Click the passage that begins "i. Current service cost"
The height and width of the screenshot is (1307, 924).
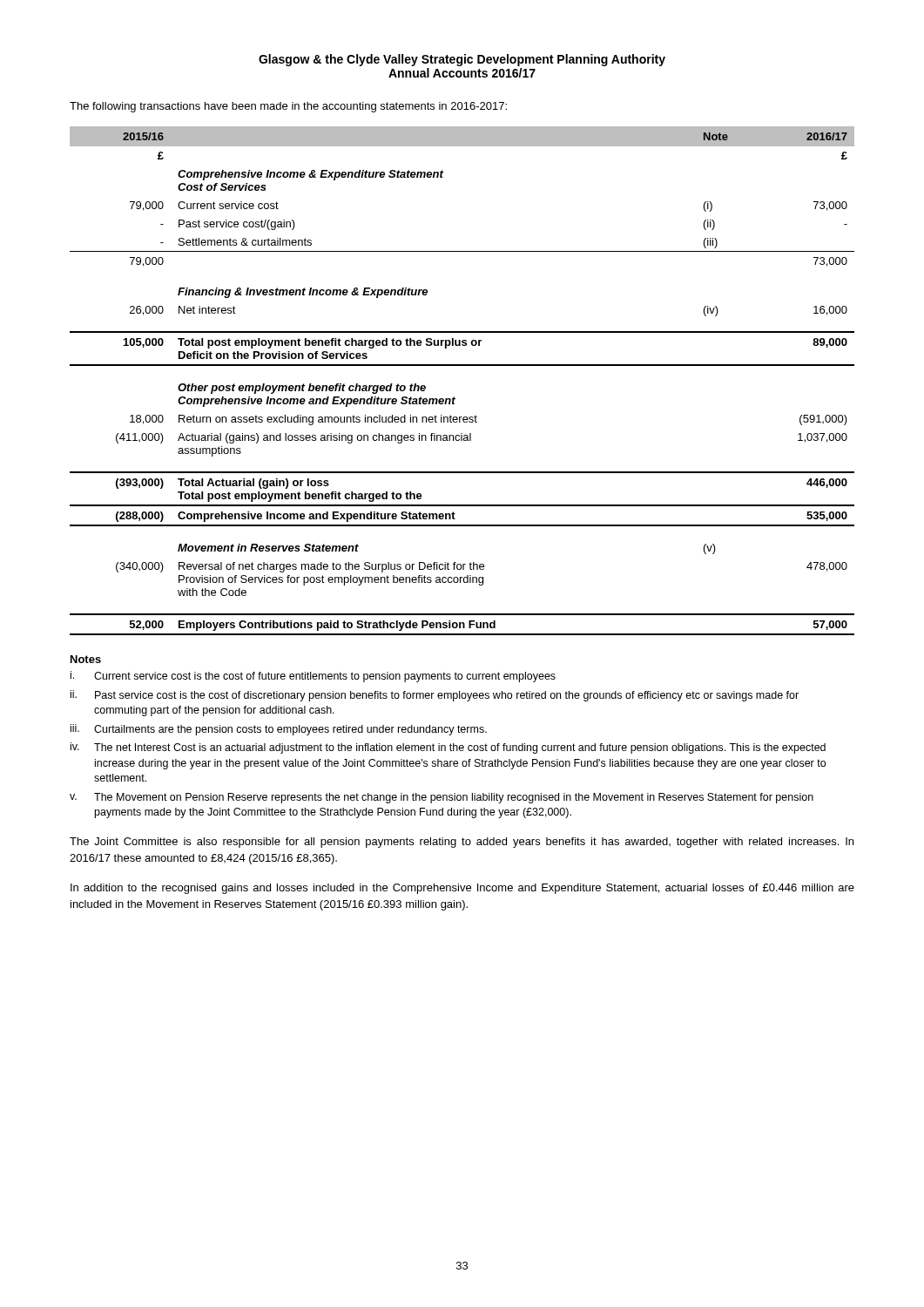313,677
